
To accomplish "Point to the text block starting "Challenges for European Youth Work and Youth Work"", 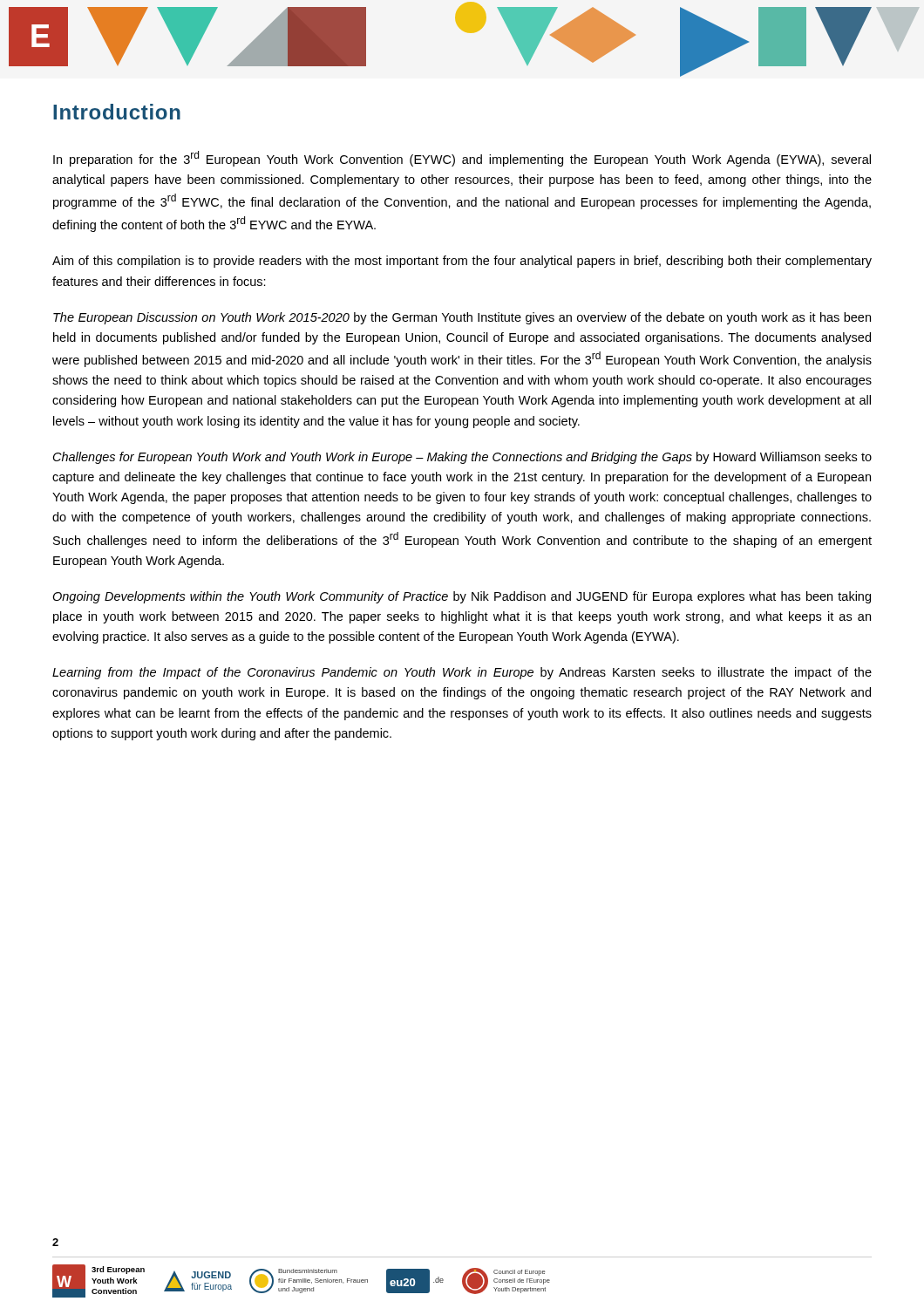I will (462, 508).
